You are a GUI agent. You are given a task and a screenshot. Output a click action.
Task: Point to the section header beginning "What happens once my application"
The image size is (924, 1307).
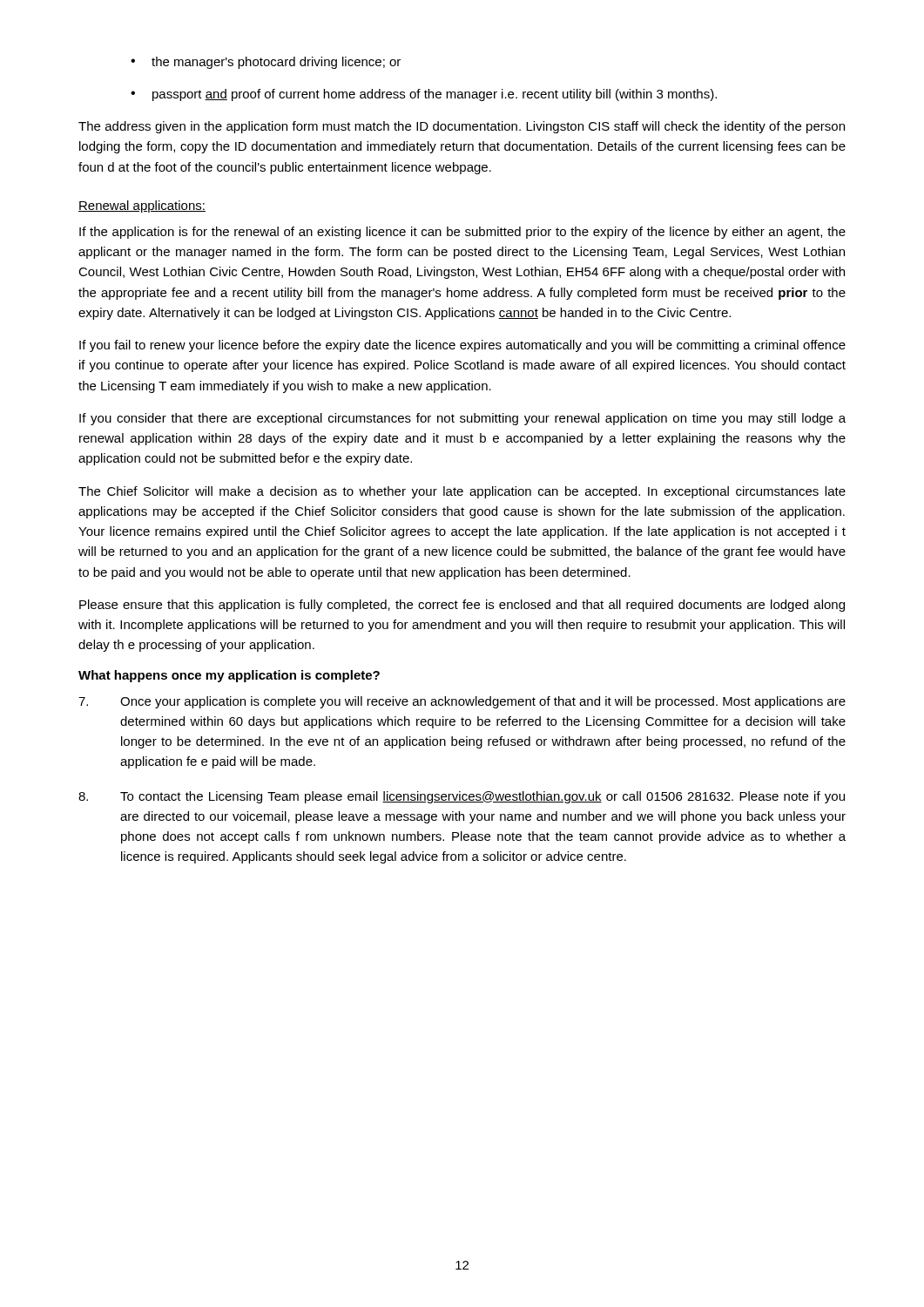(229, 674)
